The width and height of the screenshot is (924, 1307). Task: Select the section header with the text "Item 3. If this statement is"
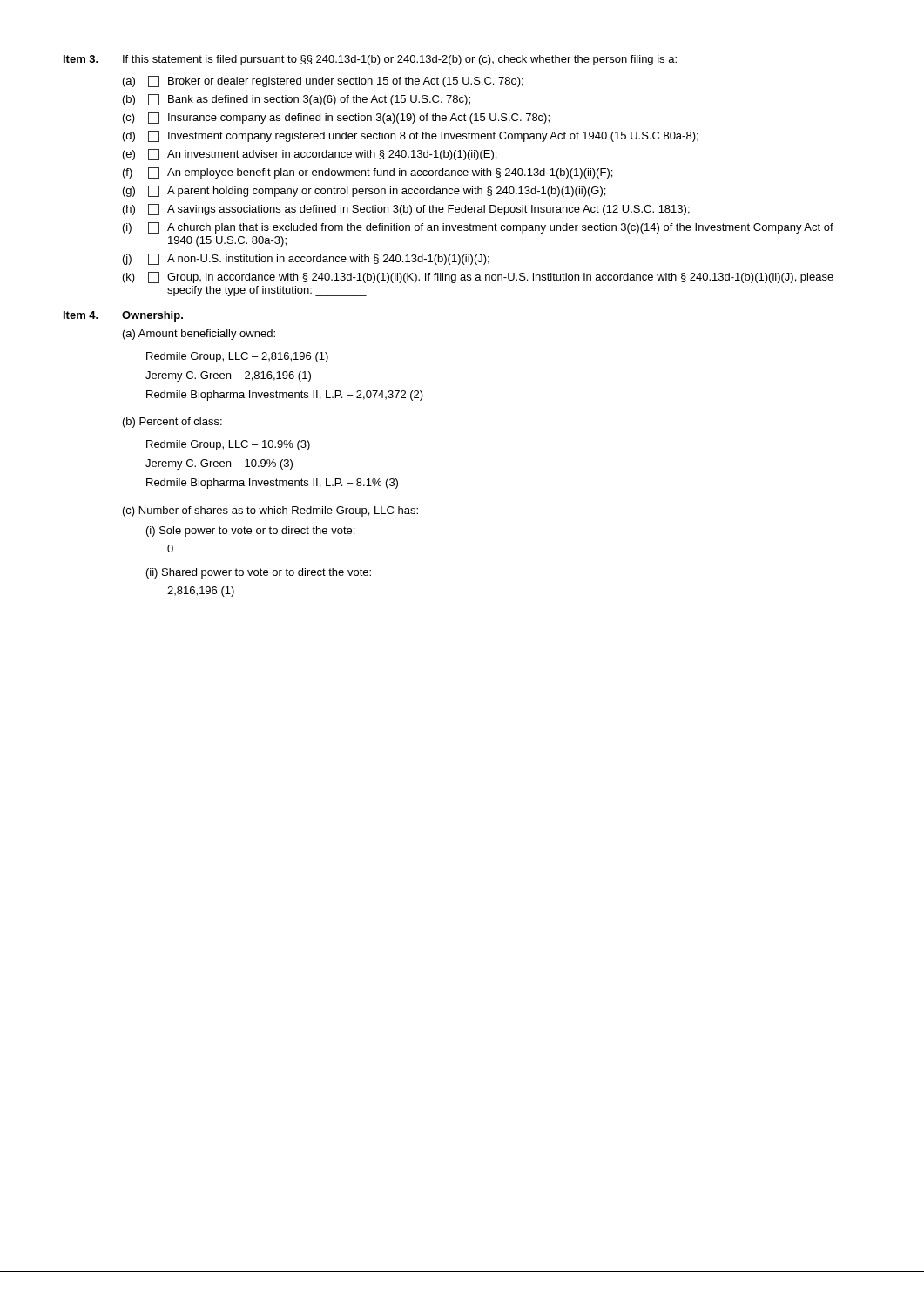click(462, 59)
